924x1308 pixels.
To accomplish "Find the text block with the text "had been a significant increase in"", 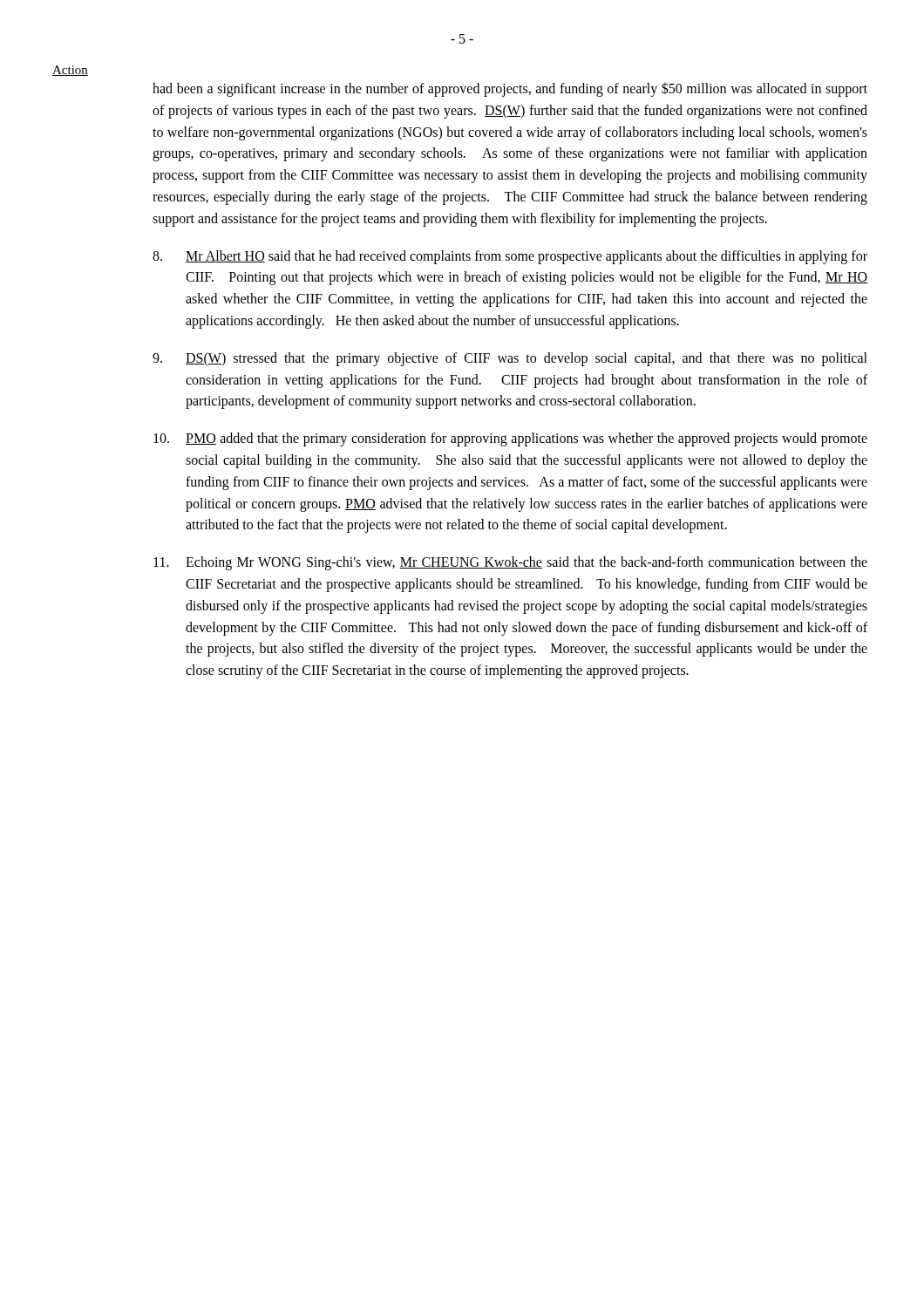I will pos(510,153).
